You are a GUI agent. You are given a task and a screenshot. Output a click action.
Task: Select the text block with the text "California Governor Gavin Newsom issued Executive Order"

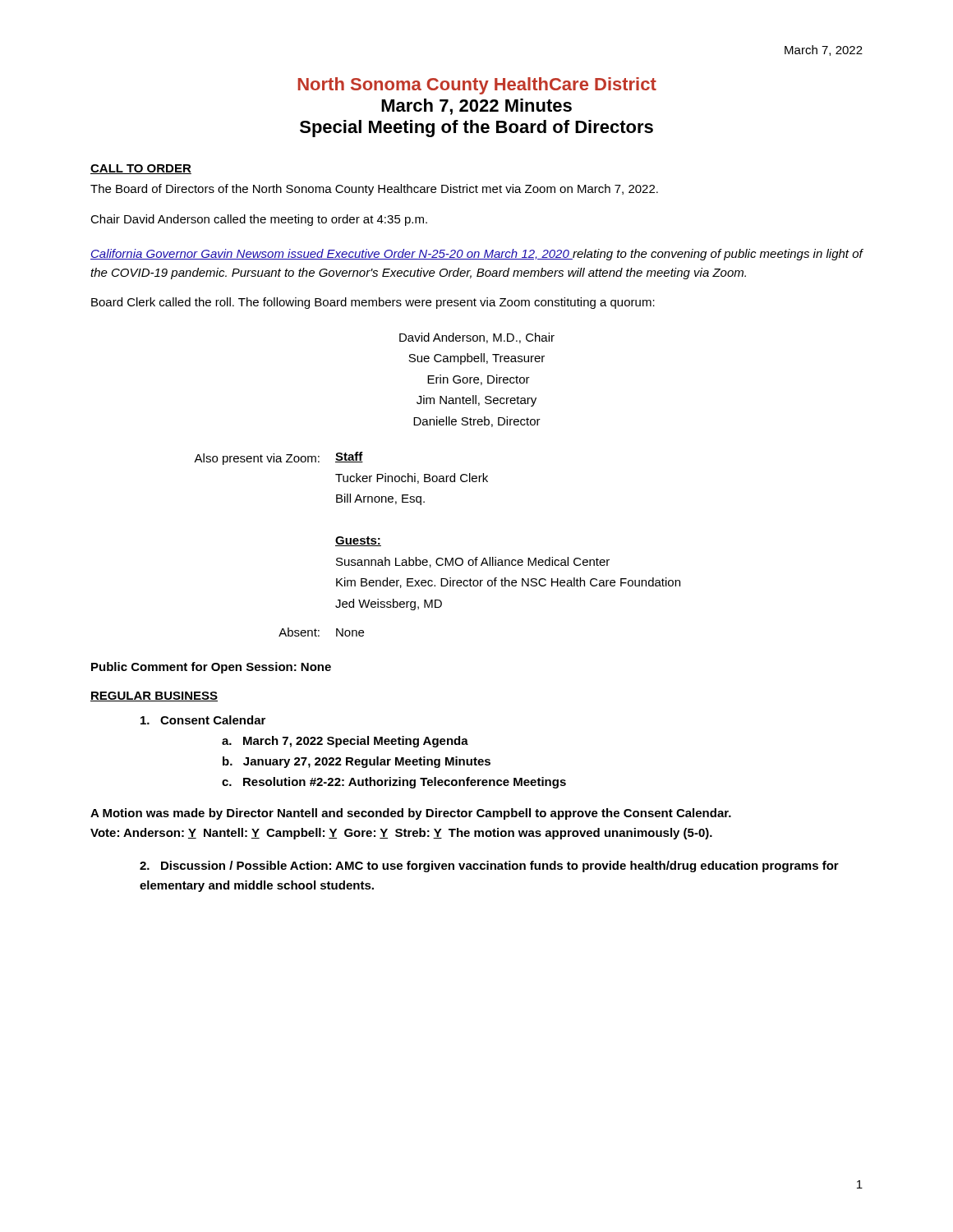[x=476, y=263]
